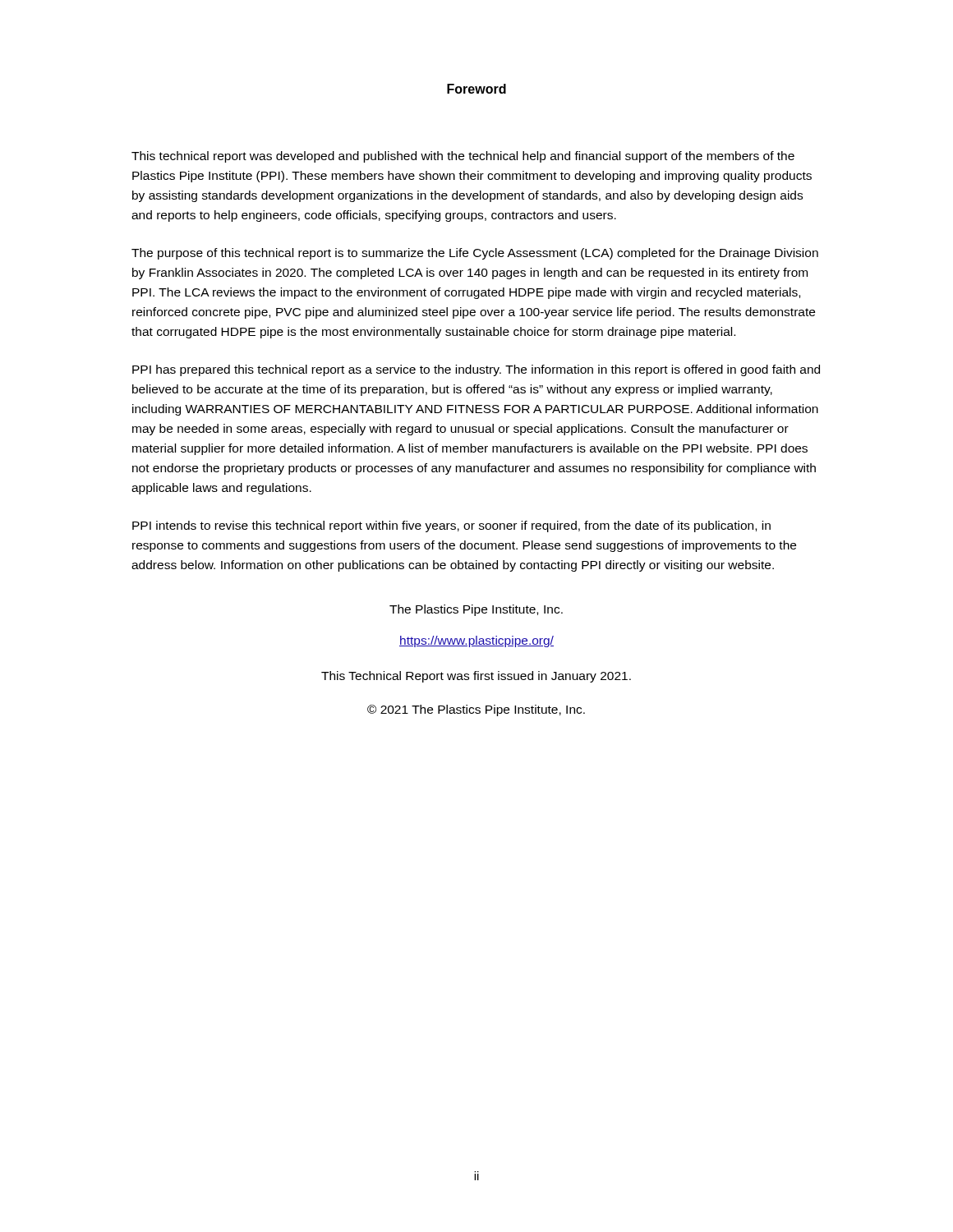Point to the block beginning "PPI has prepared this technical report as a"

476,428
